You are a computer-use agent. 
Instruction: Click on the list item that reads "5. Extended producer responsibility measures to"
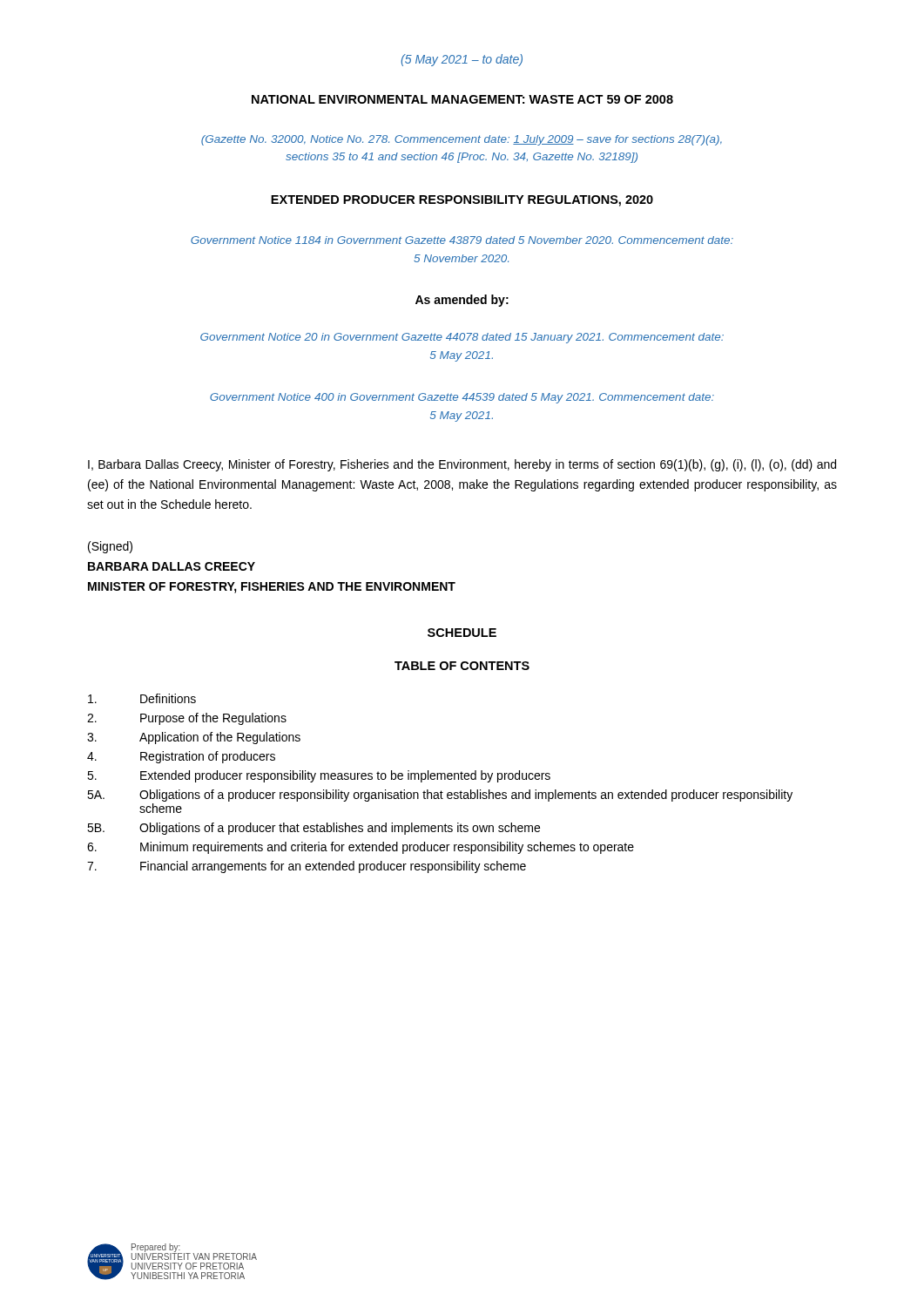pyautogui.click(x=462, y=776)
